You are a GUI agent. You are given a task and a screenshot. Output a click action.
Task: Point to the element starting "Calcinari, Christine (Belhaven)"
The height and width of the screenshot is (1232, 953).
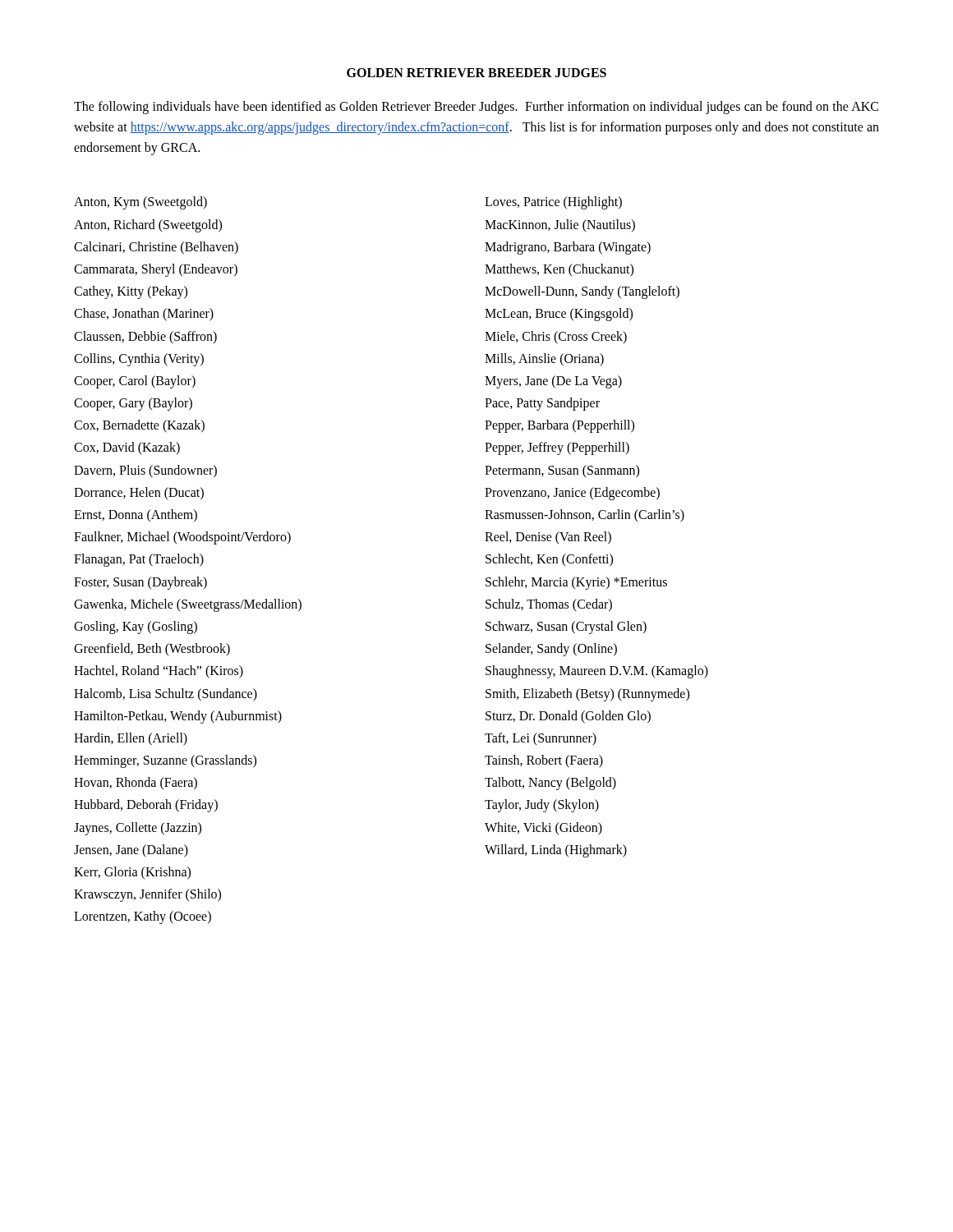(x=156, y=247)
